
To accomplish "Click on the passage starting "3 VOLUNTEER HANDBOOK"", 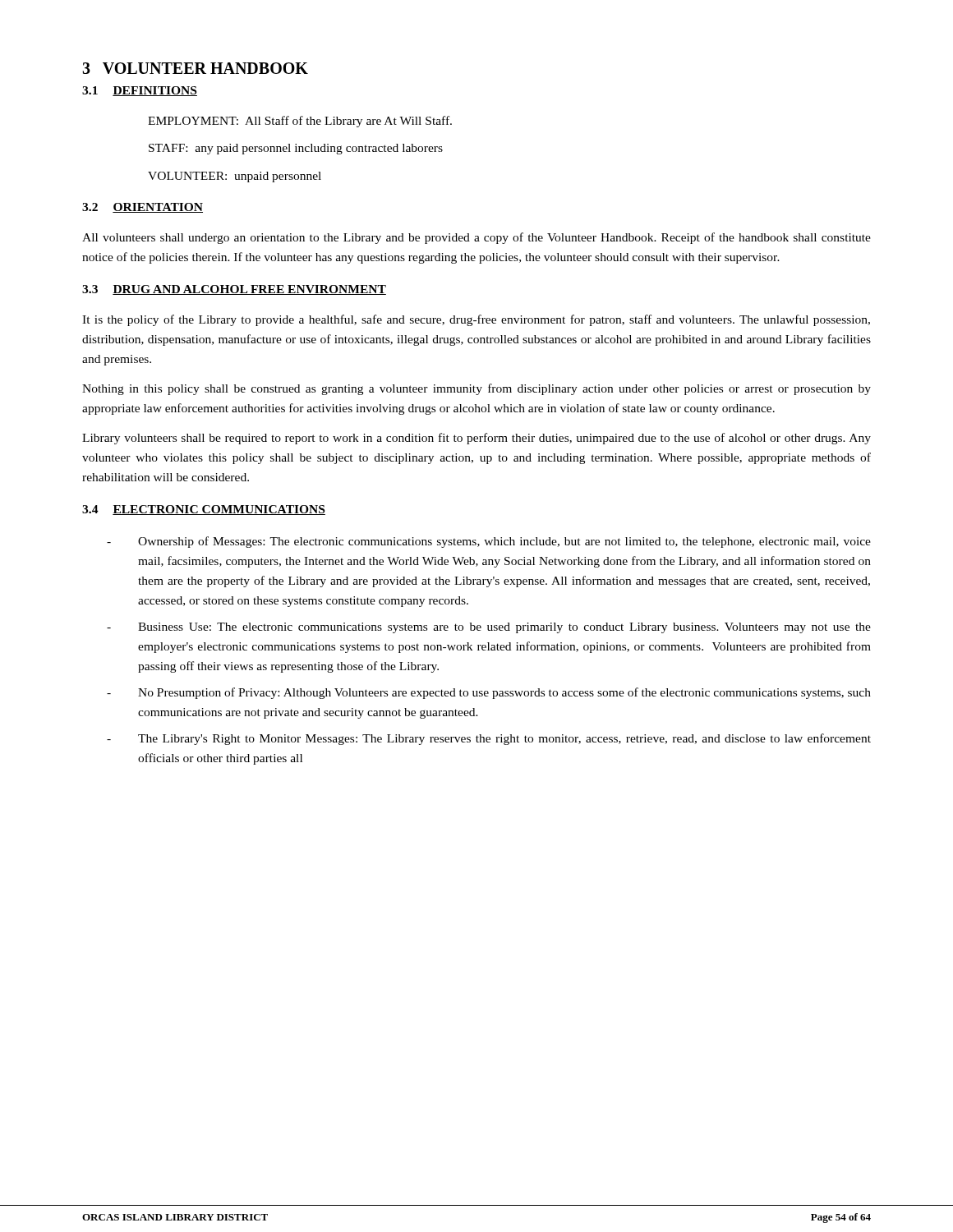I will tap(195, 68).
